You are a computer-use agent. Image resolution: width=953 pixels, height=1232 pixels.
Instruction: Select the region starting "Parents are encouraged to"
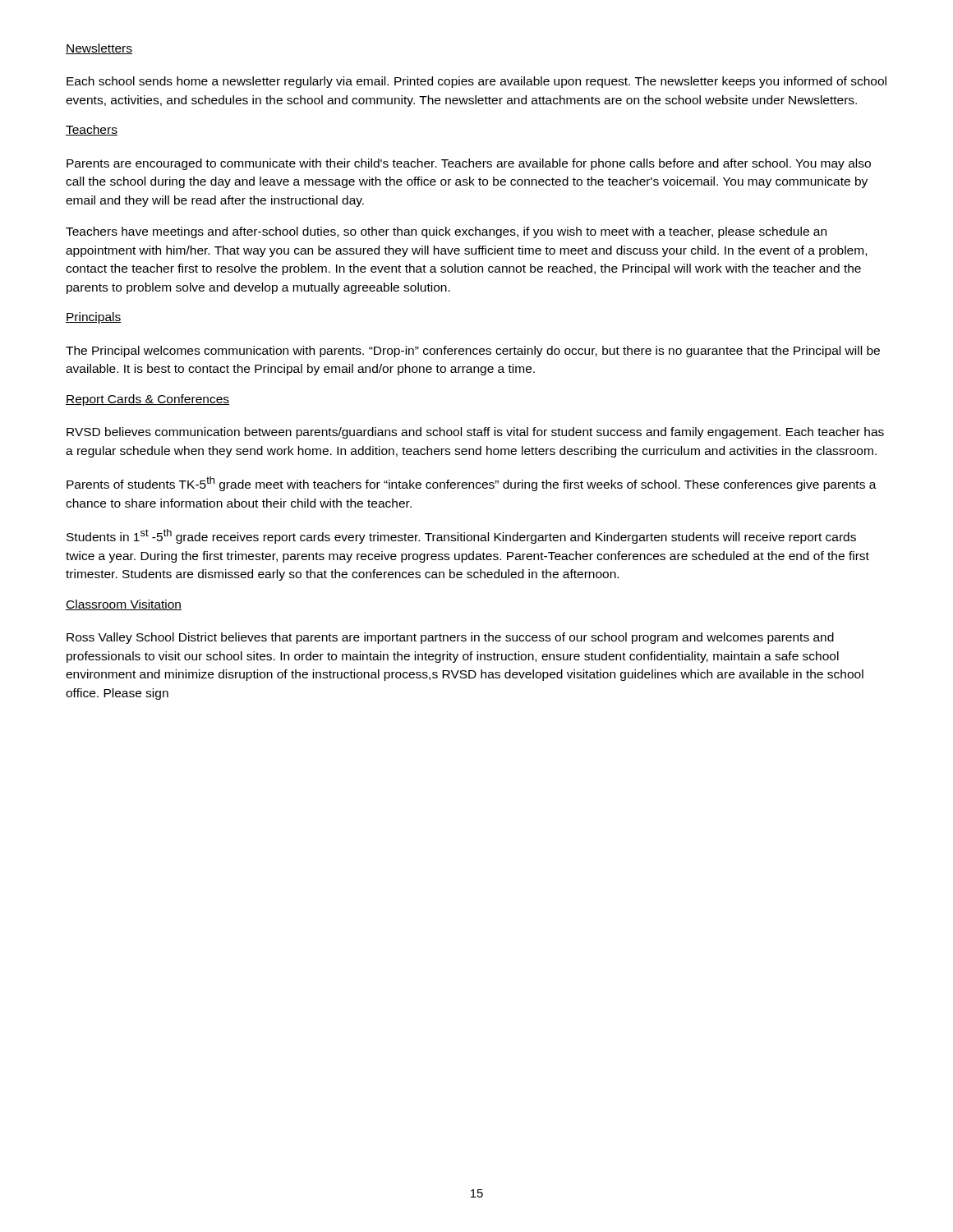(x=476, y=182)
